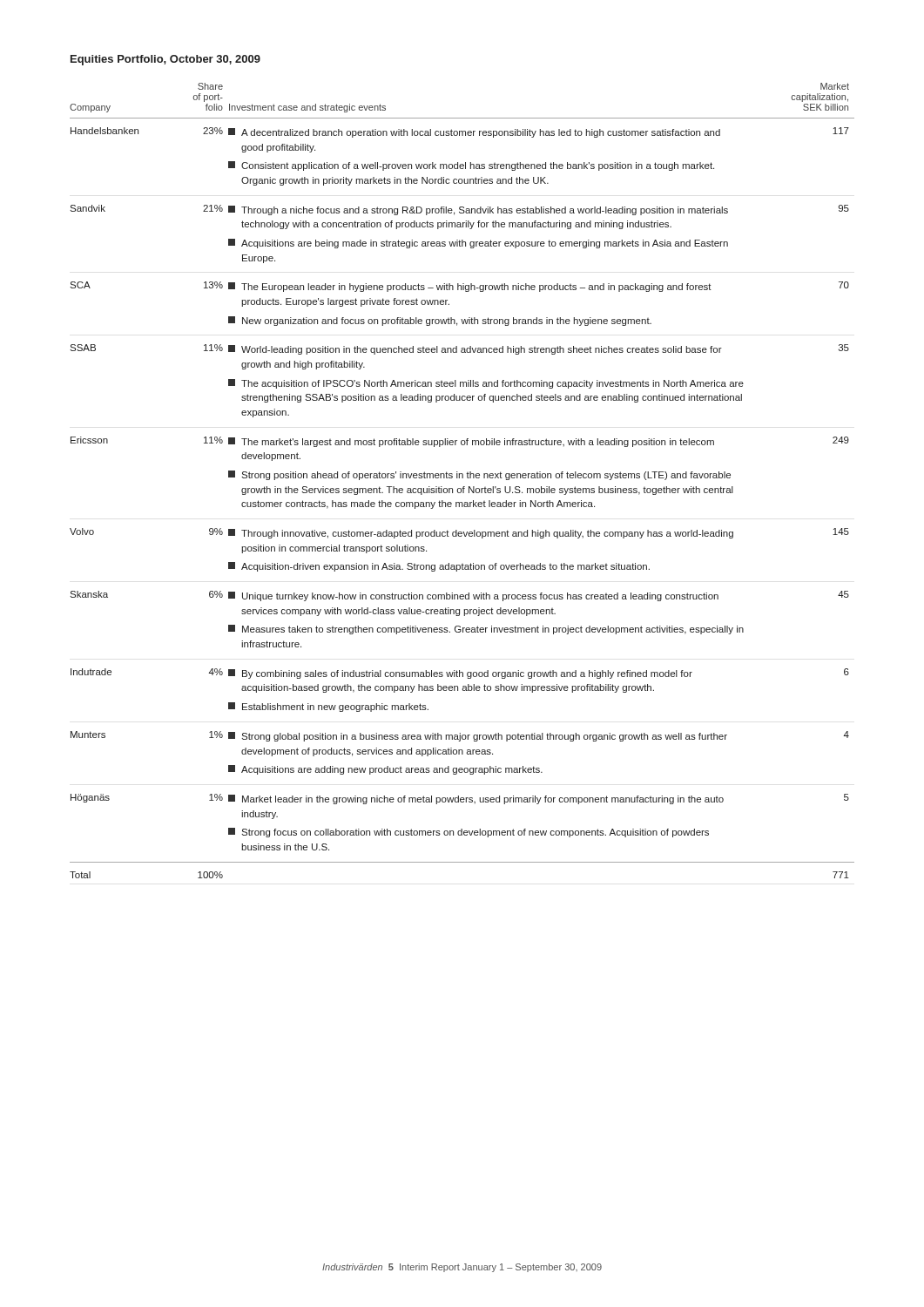Click on the table containing "Market capitalization, SEK billion"
Image resolution: width=924 pixels, height=1307 pixels.
(x=462, y=483)
